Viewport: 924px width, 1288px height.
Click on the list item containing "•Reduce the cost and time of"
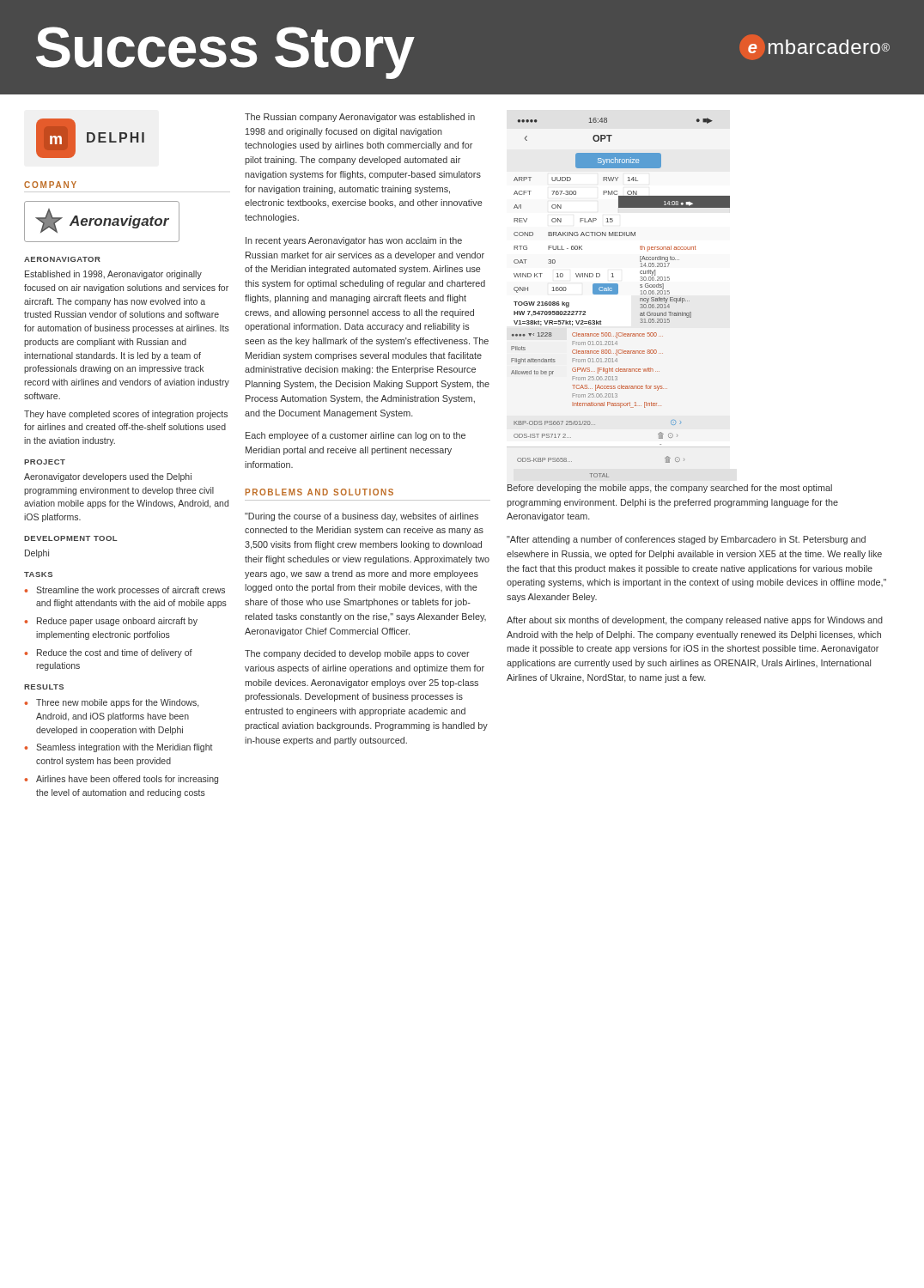(x=108, y=658)
